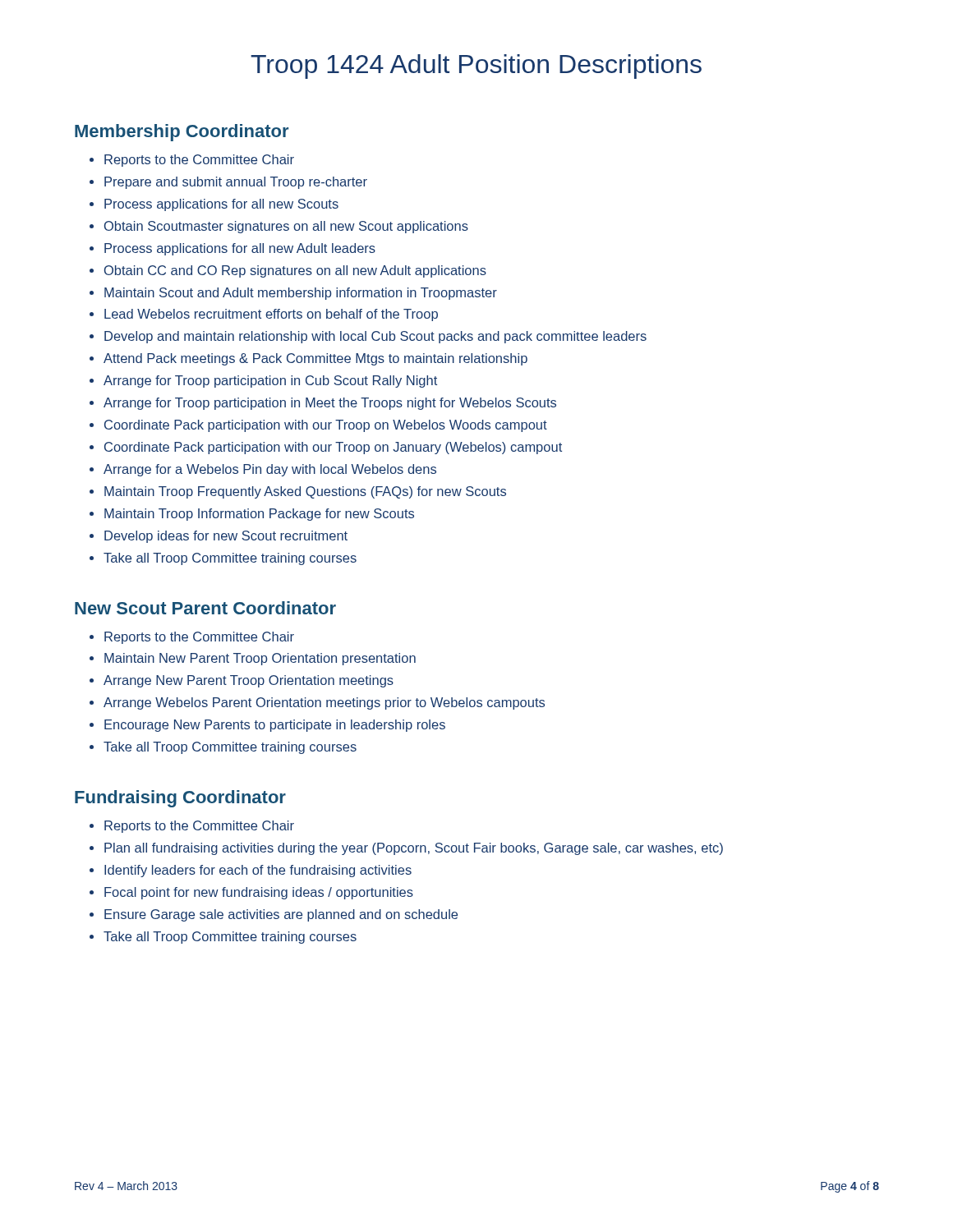Find the block starting "Maintain Scout and Adult membership information in Troopmaster"
Viewport: 953px width, 1232px height.
[300, 292]
